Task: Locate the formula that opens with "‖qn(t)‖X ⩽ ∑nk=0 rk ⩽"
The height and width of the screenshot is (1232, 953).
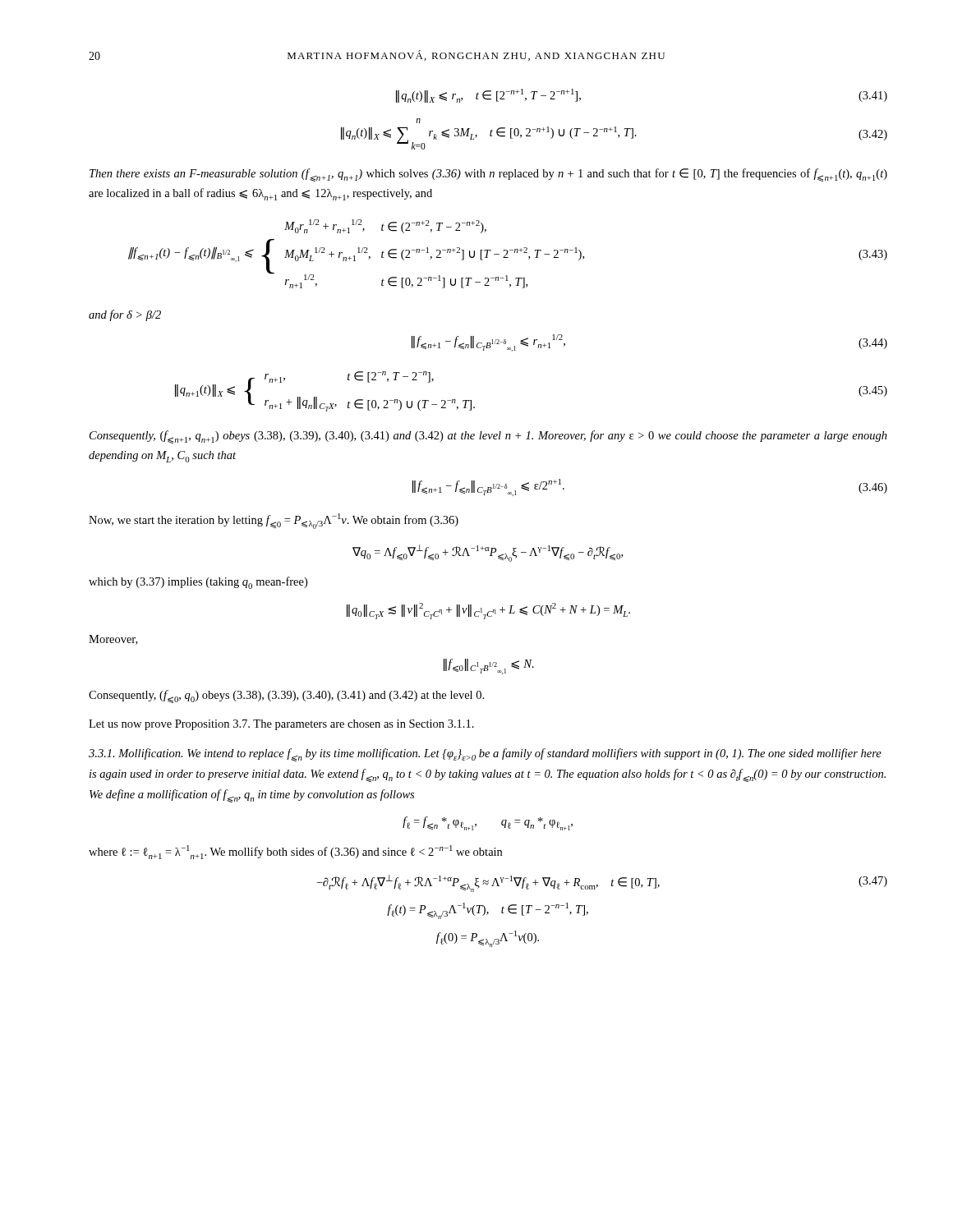Action: [x=613, y=134]
